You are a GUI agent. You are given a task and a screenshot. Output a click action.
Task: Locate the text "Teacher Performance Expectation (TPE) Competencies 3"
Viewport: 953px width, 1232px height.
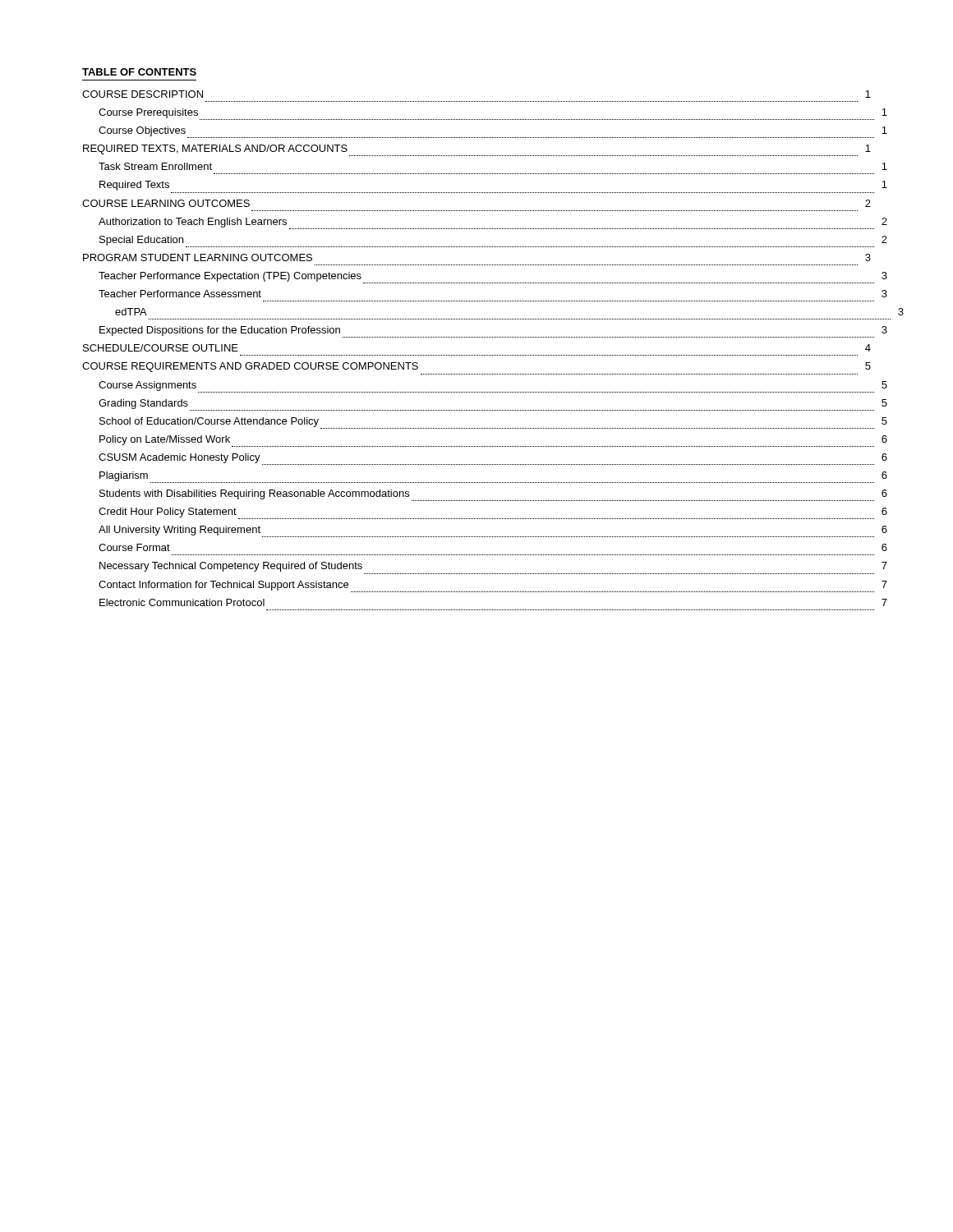493,276
